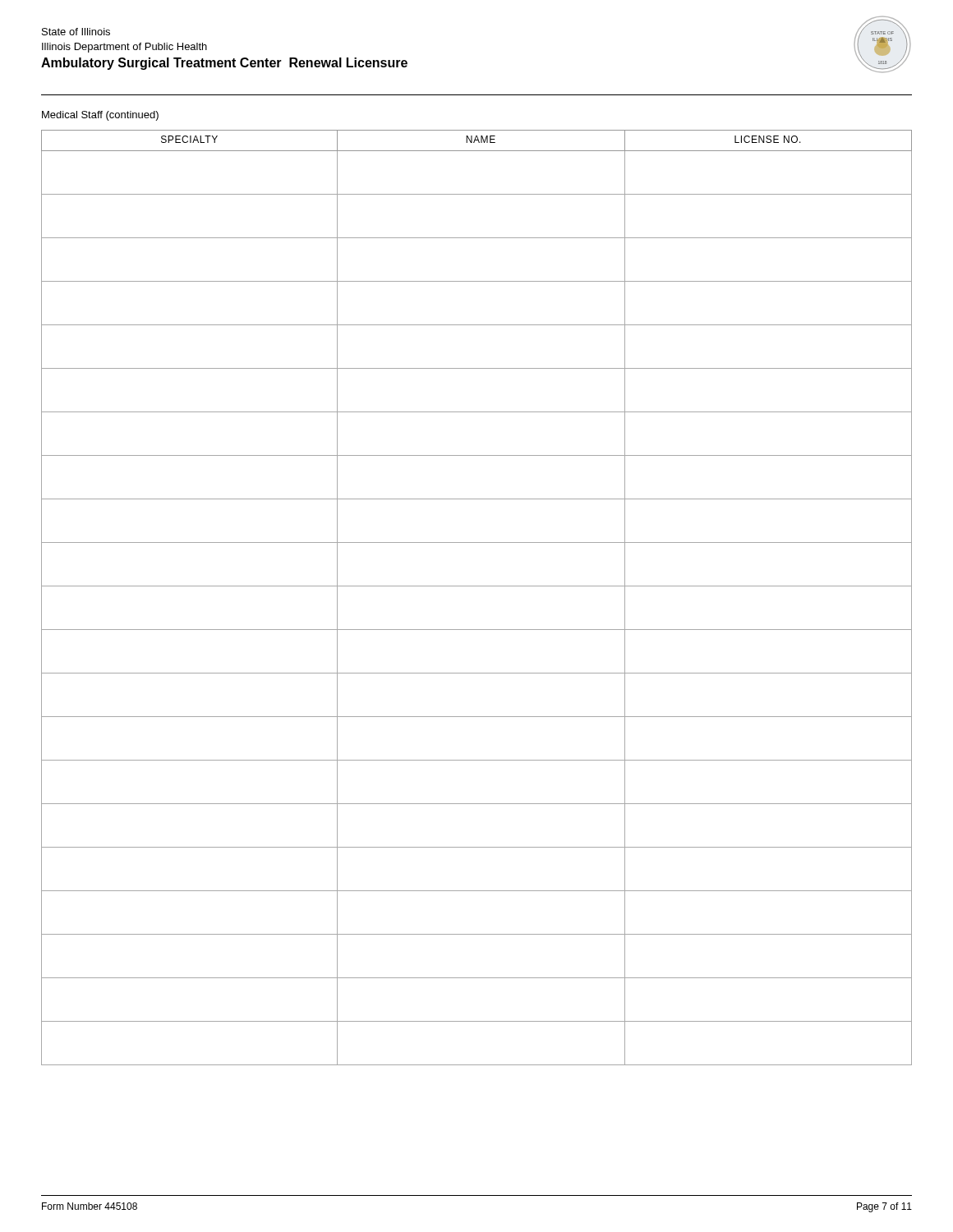Select the table that reads "LICENSE NO."
This screenshot has height=1232, width=953.
476,648
